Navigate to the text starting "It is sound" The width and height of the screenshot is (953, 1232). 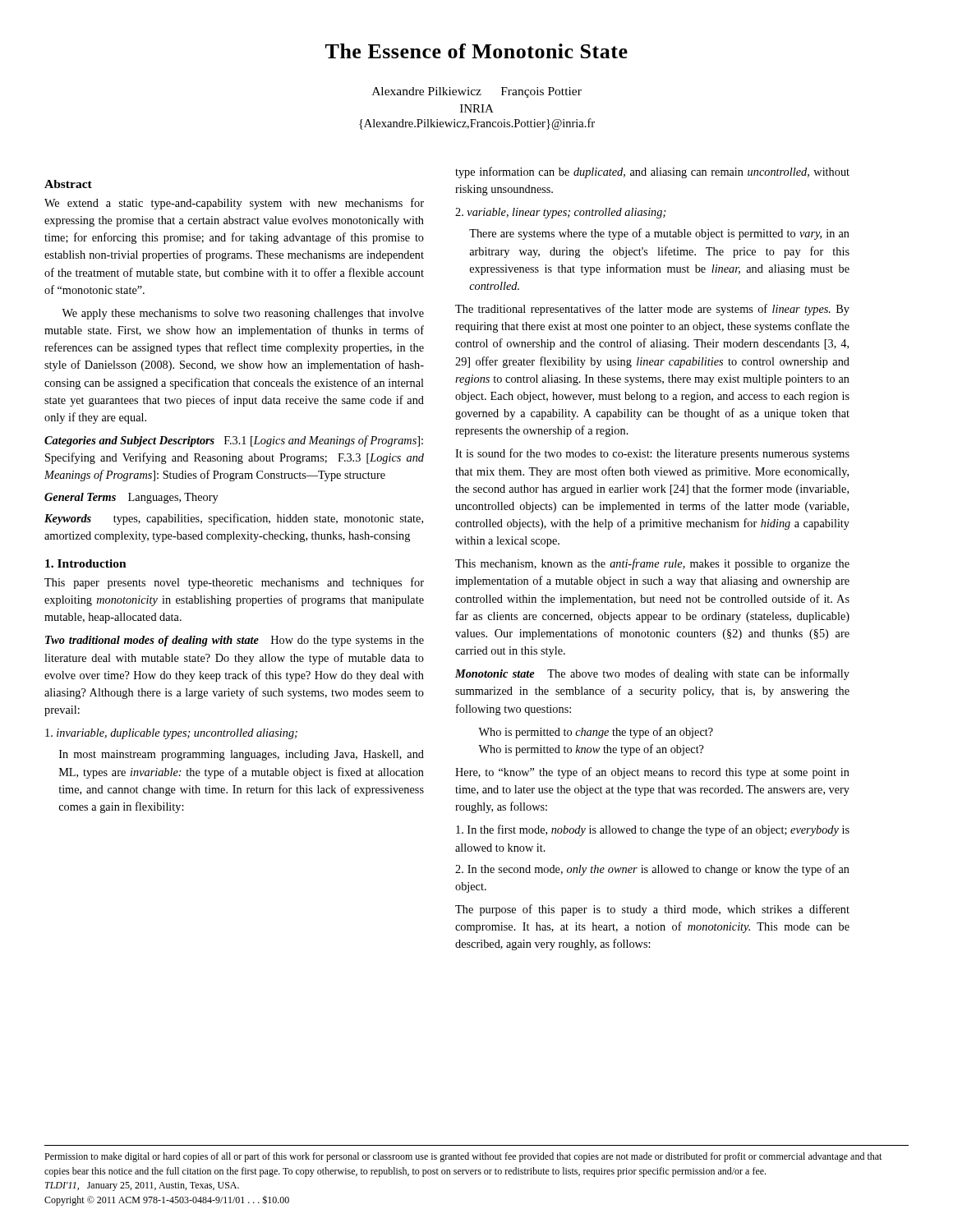click(x=652, y=497)
